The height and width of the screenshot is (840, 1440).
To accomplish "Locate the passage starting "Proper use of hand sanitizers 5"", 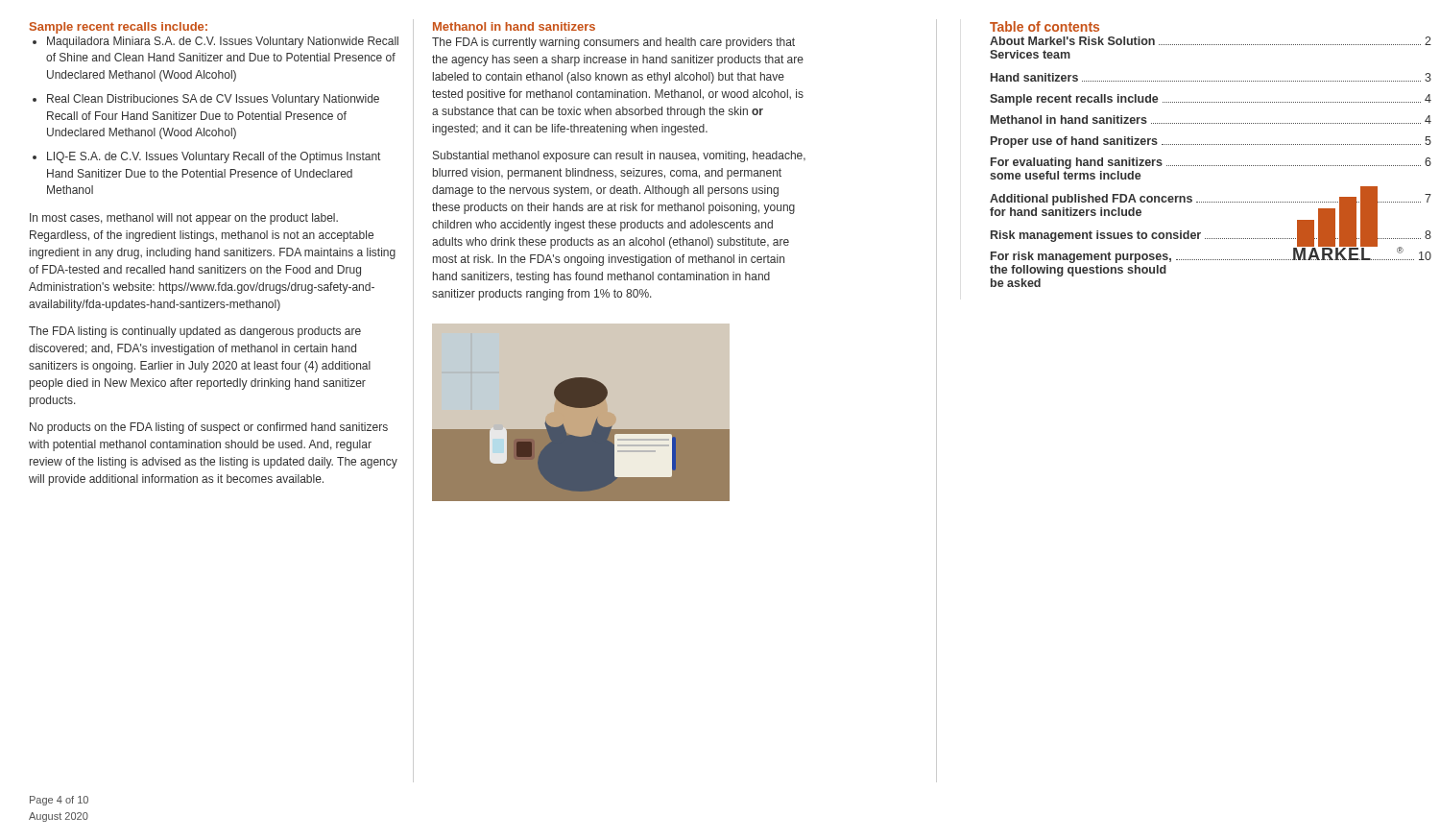I will tap(1211, 141).
